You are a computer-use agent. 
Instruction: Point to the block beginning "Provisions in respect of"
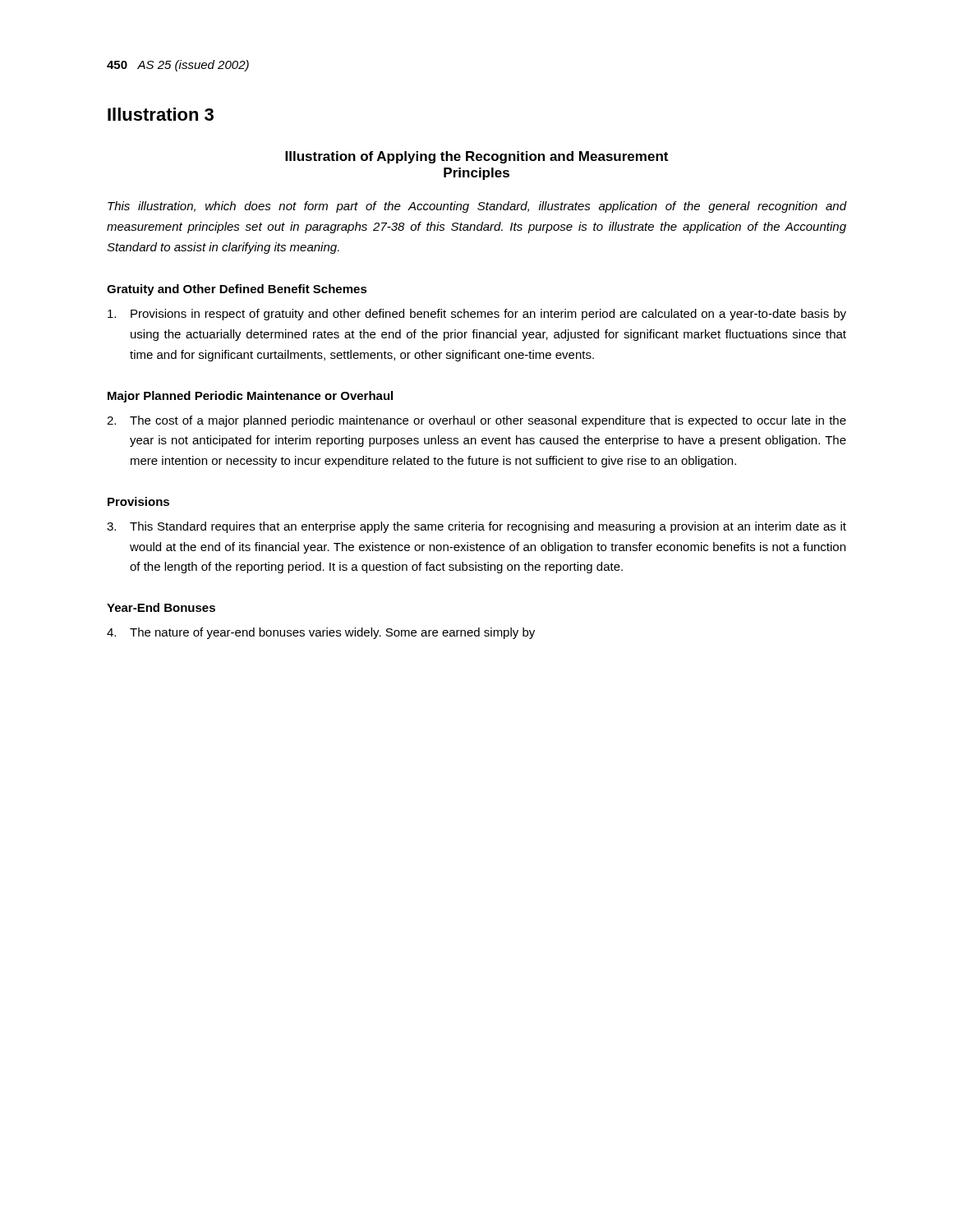pyautogui.click(x=476, y=335)
